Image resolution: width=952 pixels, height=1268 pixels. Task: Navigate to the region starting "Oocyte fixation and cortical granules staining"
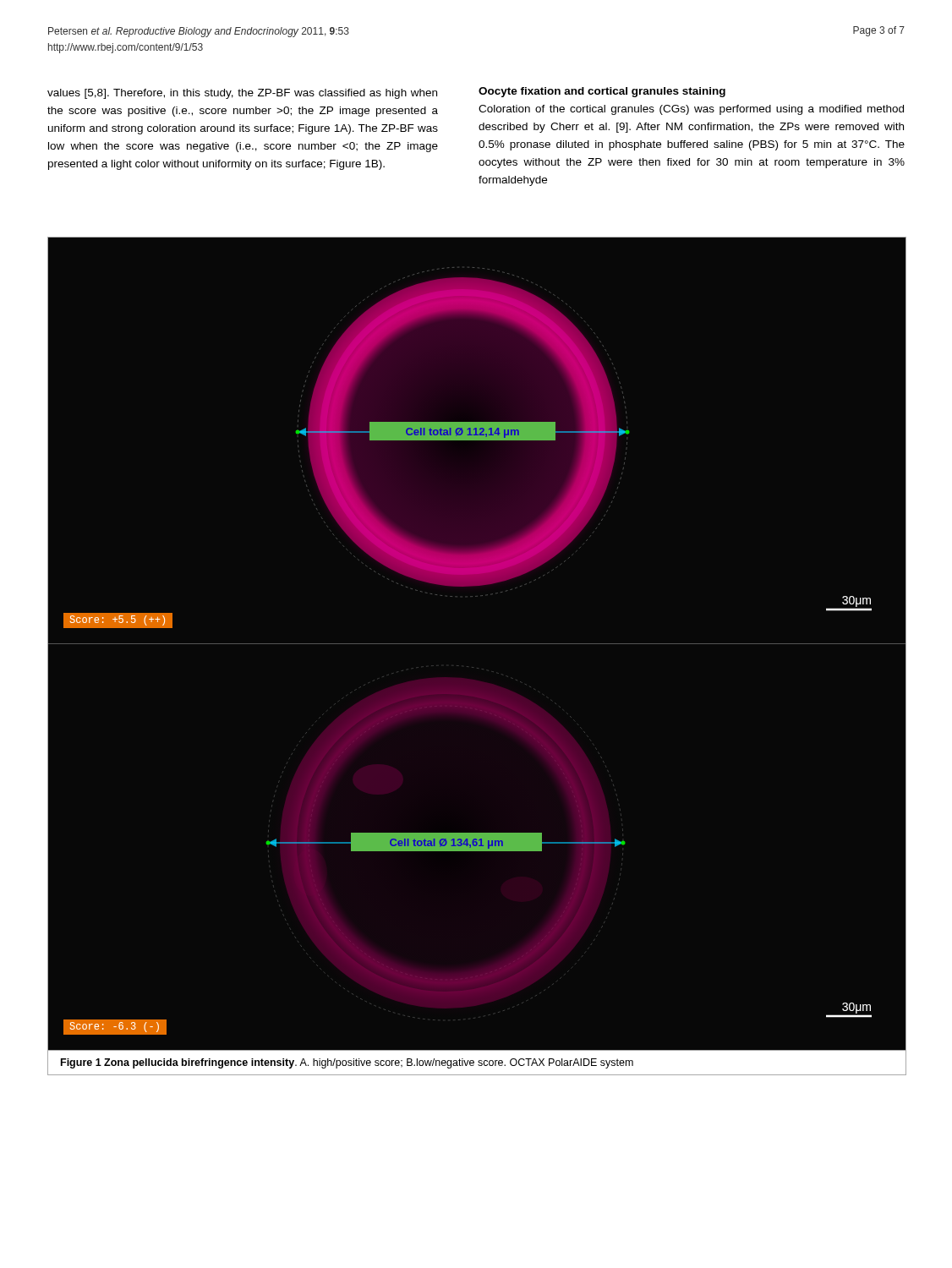click(602, 91)
